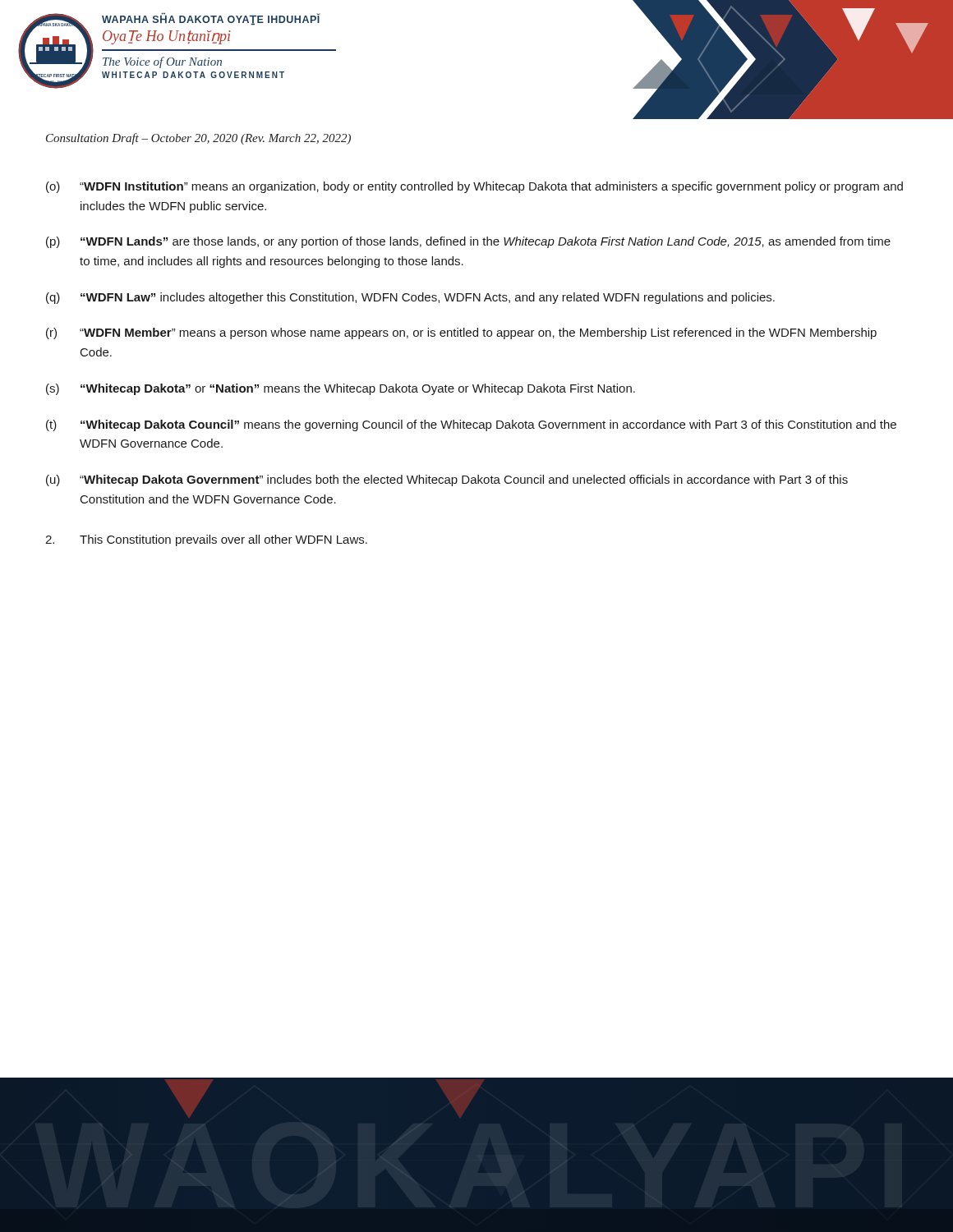Locate the block of text that opens with "(p) “WDFN Lands” are those lands, or any"
Image resolution: width=953 pixels, height=1232 pixels.
(x=474, y=251)
